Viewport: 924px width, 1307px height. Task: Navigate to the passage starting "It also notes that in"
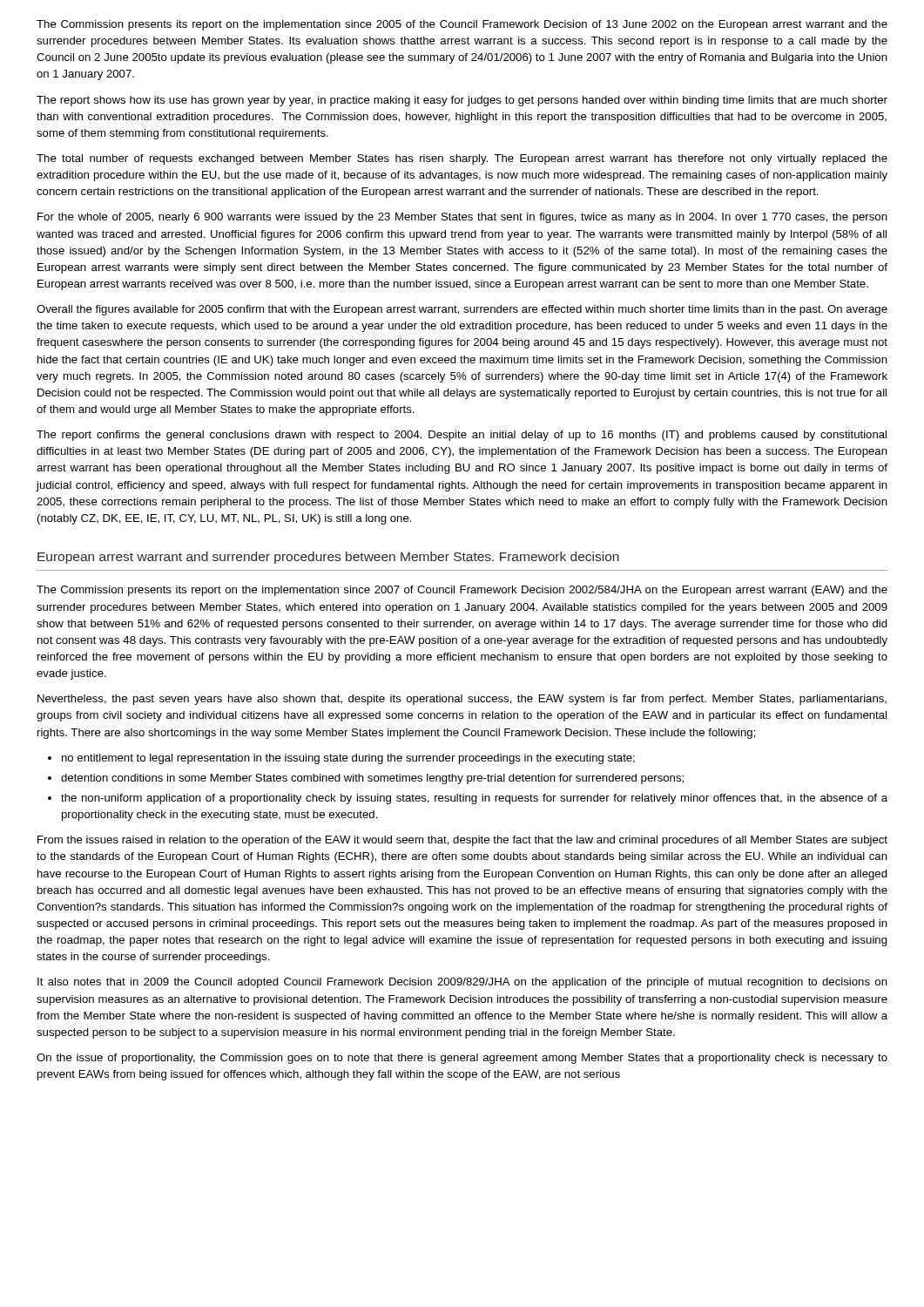click(x=462, y=1007)
